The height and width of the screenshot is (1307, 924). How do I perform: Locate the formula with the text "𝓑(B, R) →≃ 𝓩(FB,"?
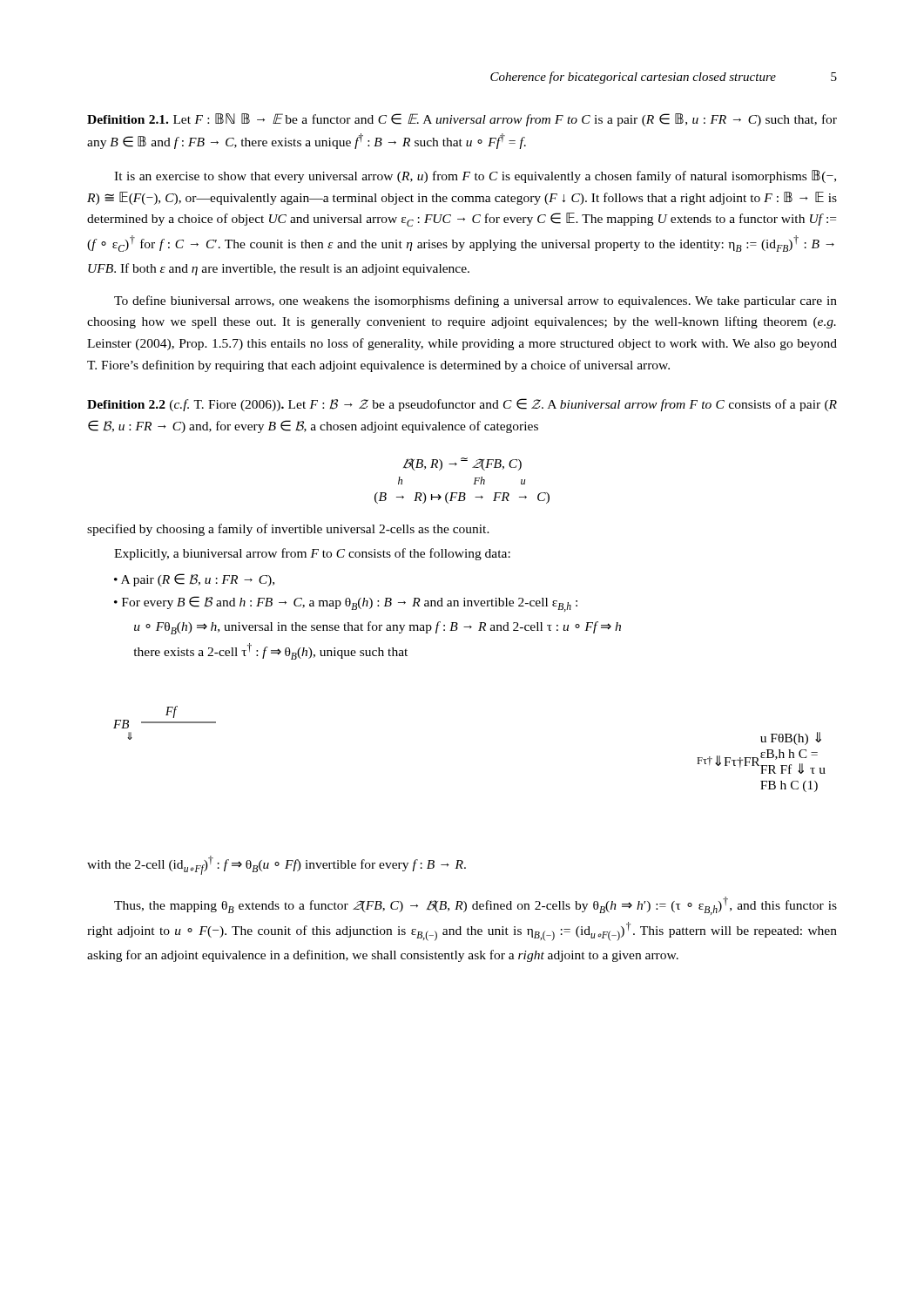click(462, 462)
